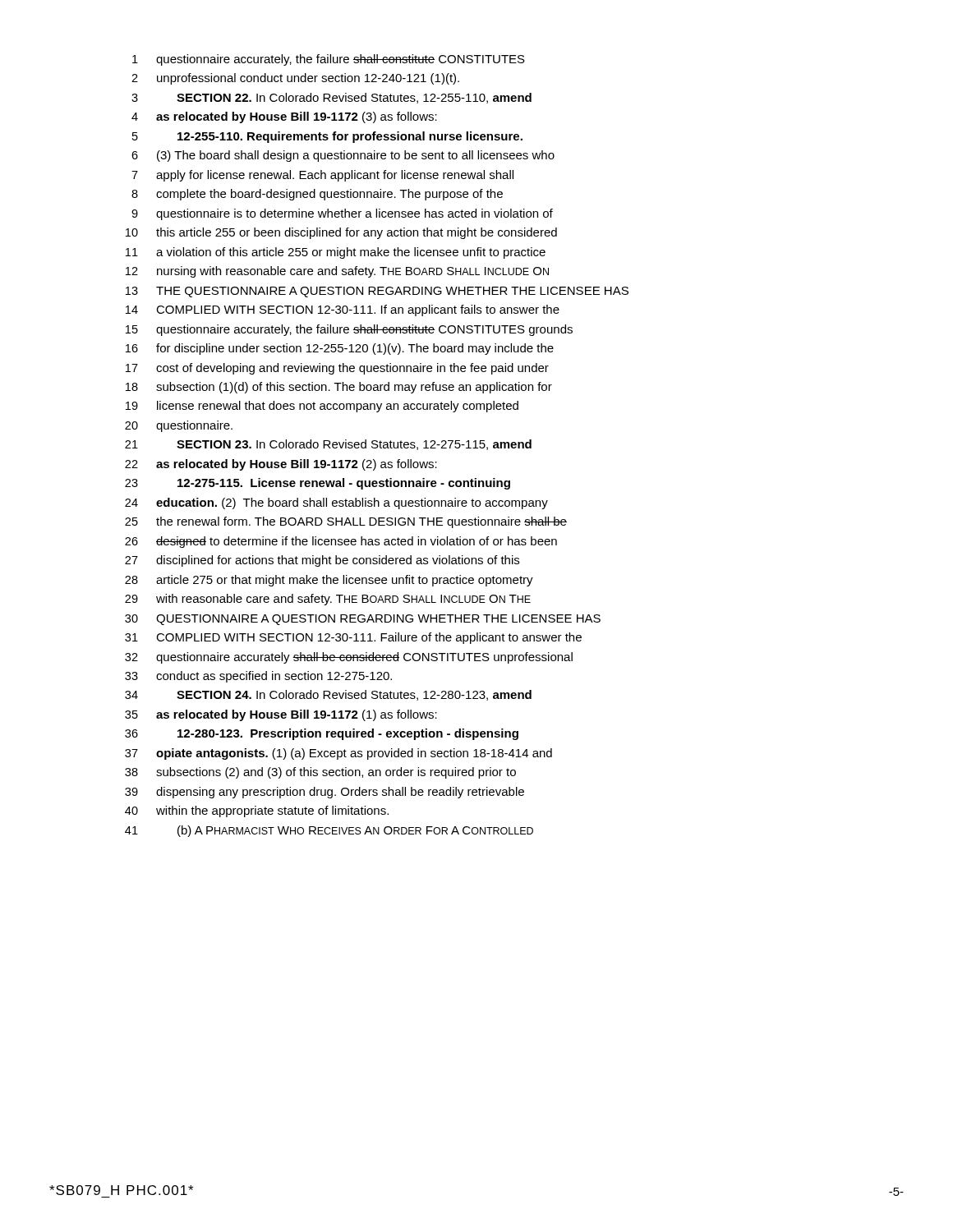Image resolution: width=953 pixels, height=1232 pixels.
Task: Click on the list item containing "40 within the appropriate"
Action: (x=257, y=811)
